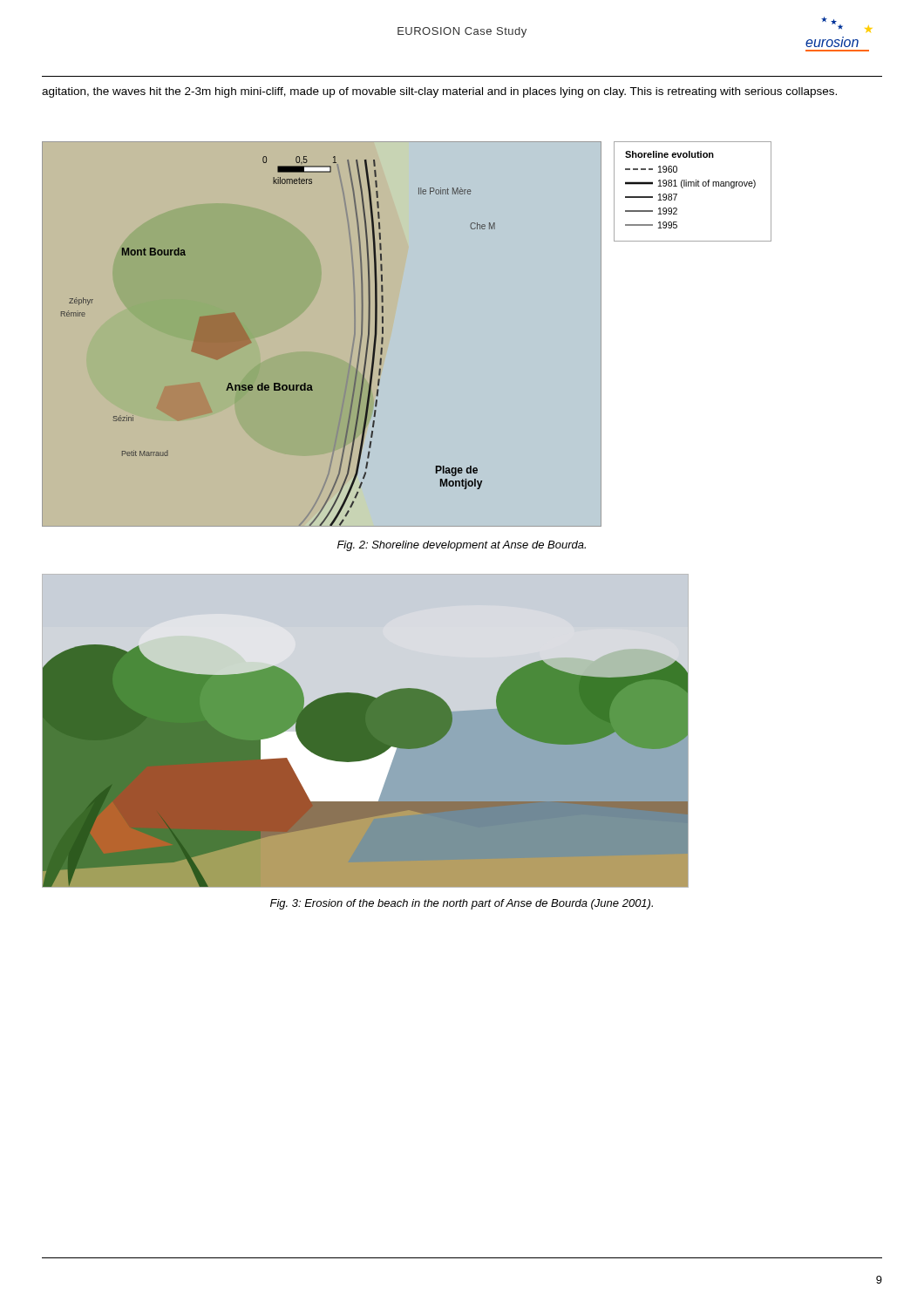Find the map
The height and width of the screenshot is (1308, 924).
(x=399, y=334)
